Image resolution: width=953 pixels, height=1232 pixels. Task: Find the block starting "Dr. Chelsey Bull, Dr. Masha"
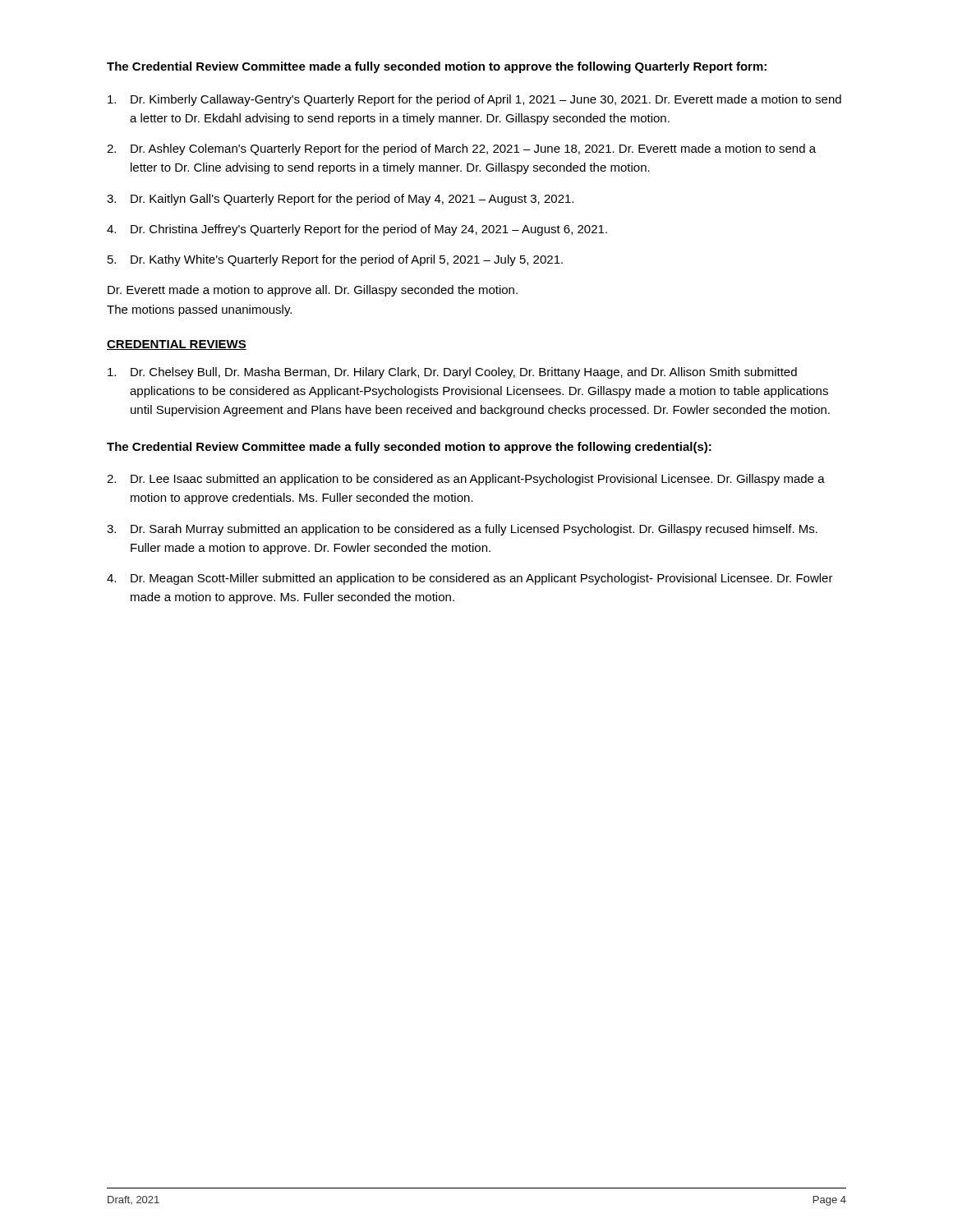pos(476,391)
